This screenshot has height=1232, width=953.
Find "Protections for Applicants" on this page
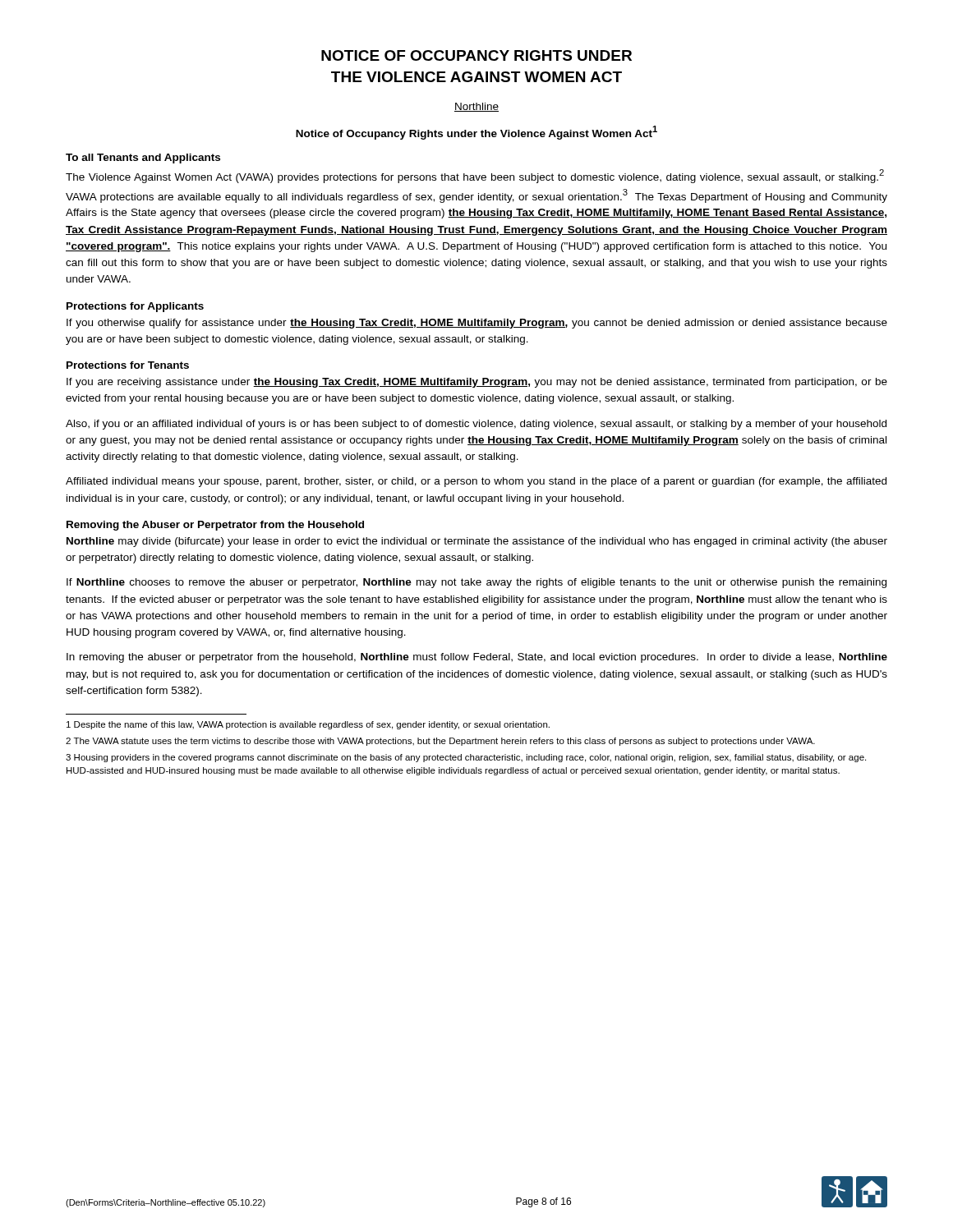[x=135, y=306]
